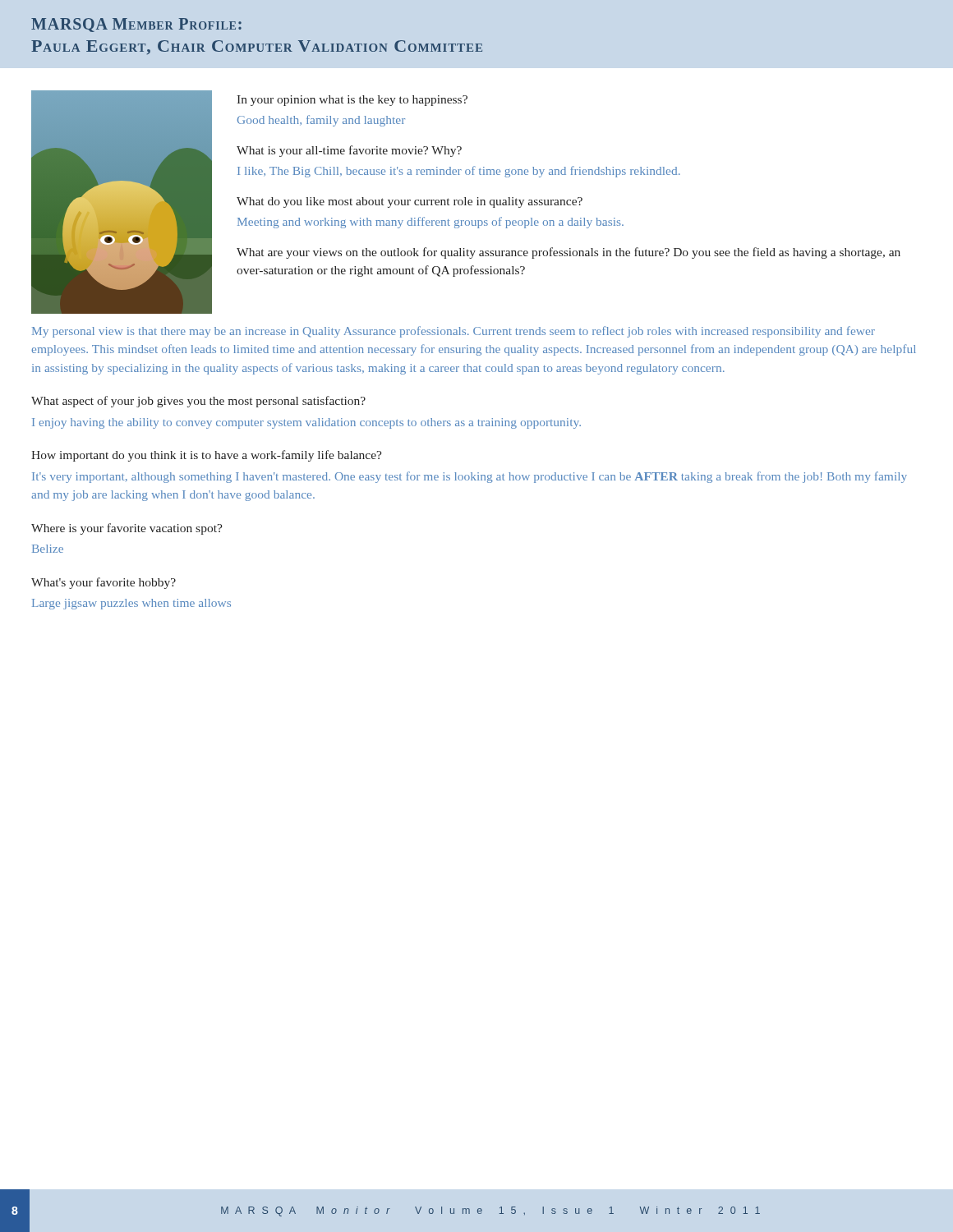The width and height of the screenshot is (953, 1232).
Task: Find the block starting "What are your views on the outlook for"
Action: [x=569, y=261]
